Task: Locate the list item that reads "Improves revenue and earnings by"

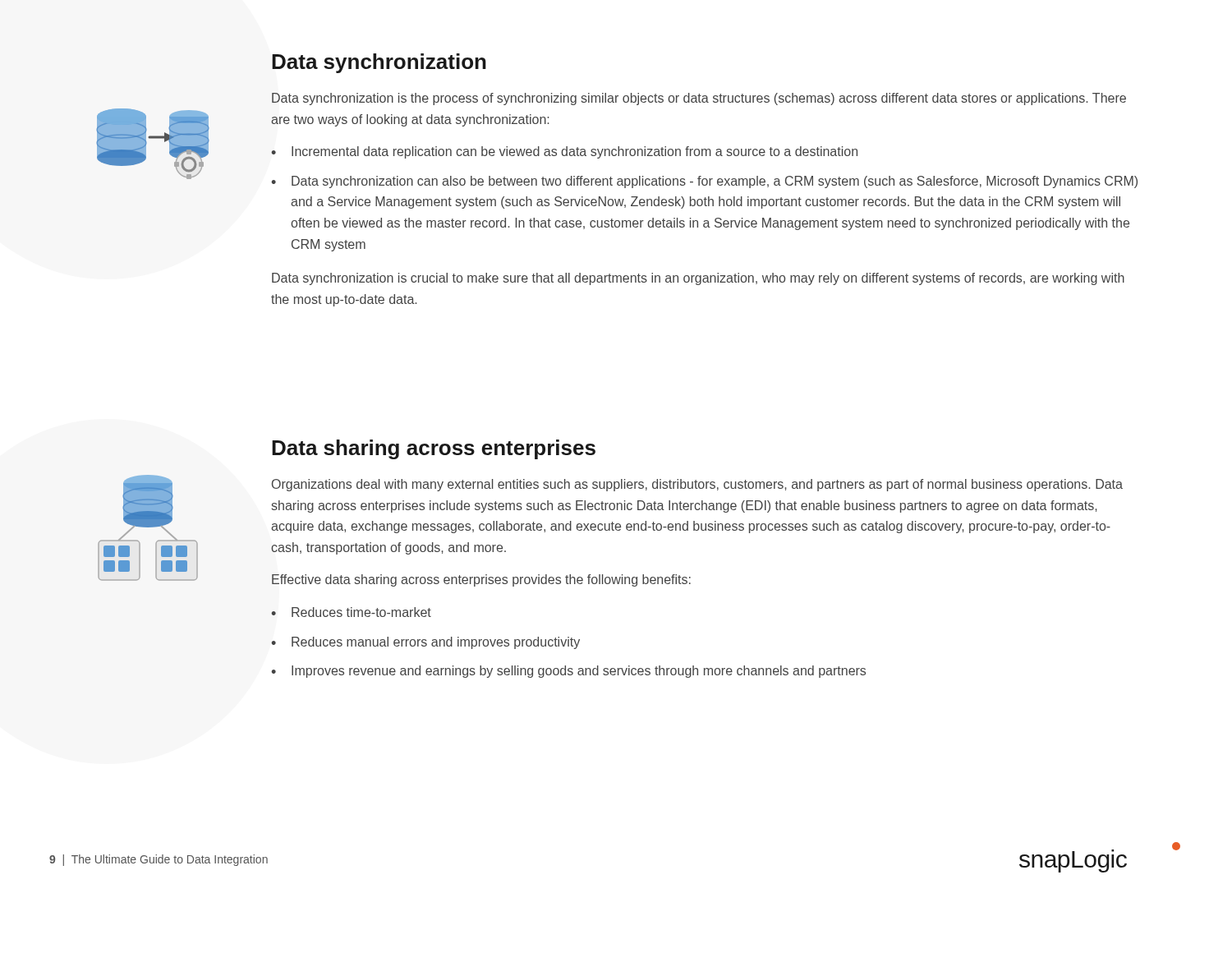Action: point(579,671)
